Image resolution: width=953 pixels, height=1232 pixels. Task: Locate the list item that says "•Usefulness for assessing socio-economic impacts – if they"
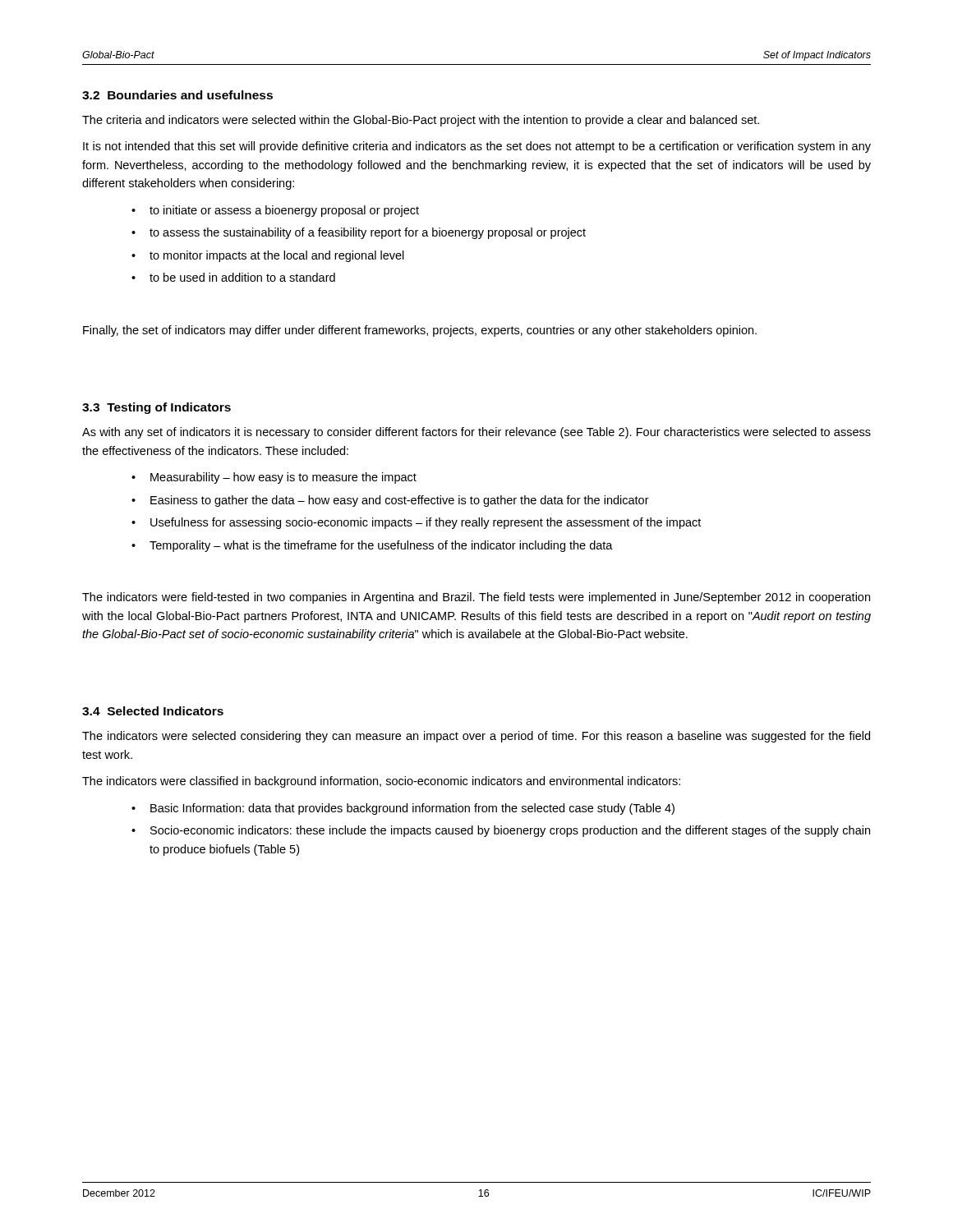(x=416, y=523)
